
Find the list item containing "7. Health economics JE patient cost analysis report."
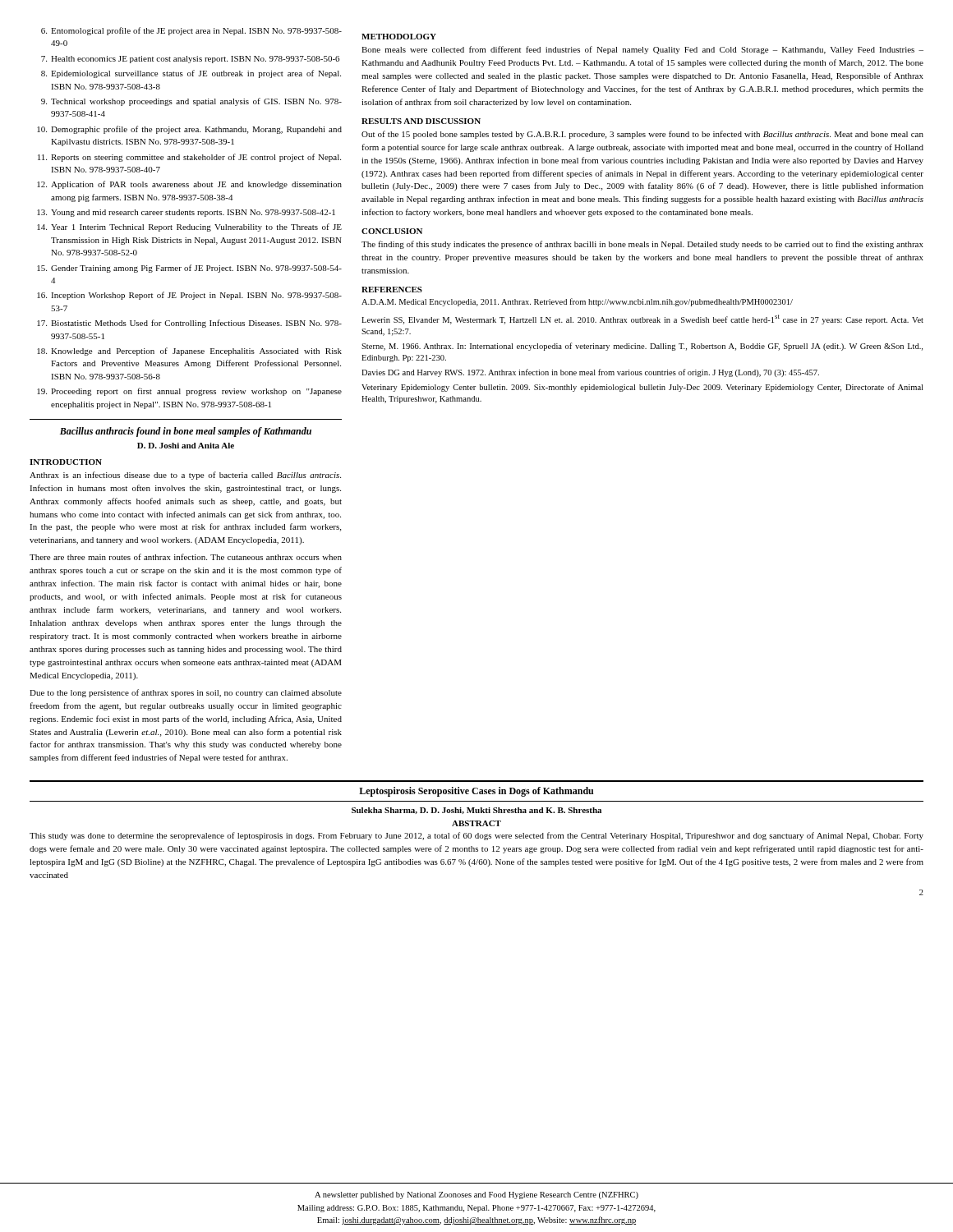(x=186, y=59)
